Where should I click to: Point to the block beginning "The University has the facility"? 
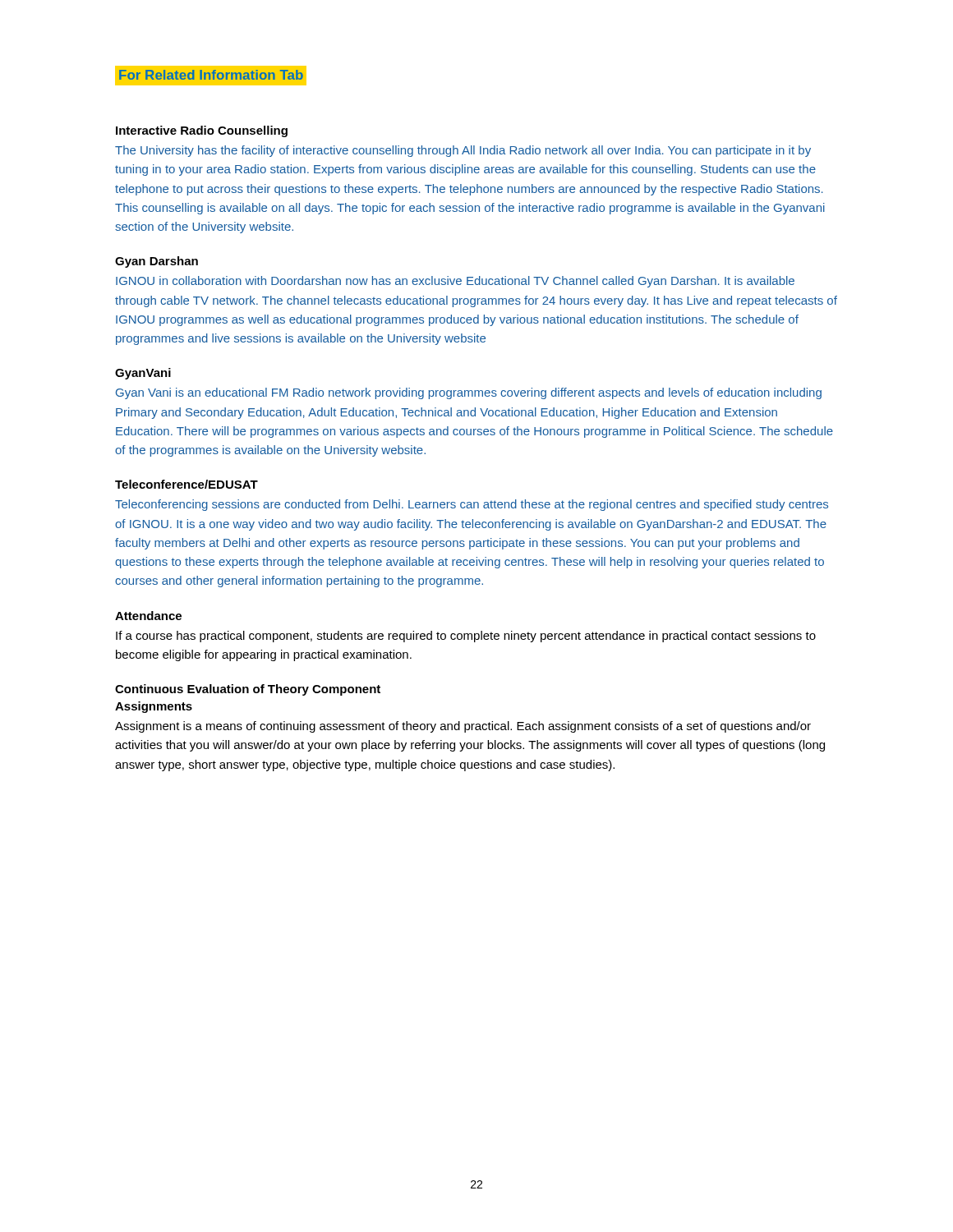(470, 188)
